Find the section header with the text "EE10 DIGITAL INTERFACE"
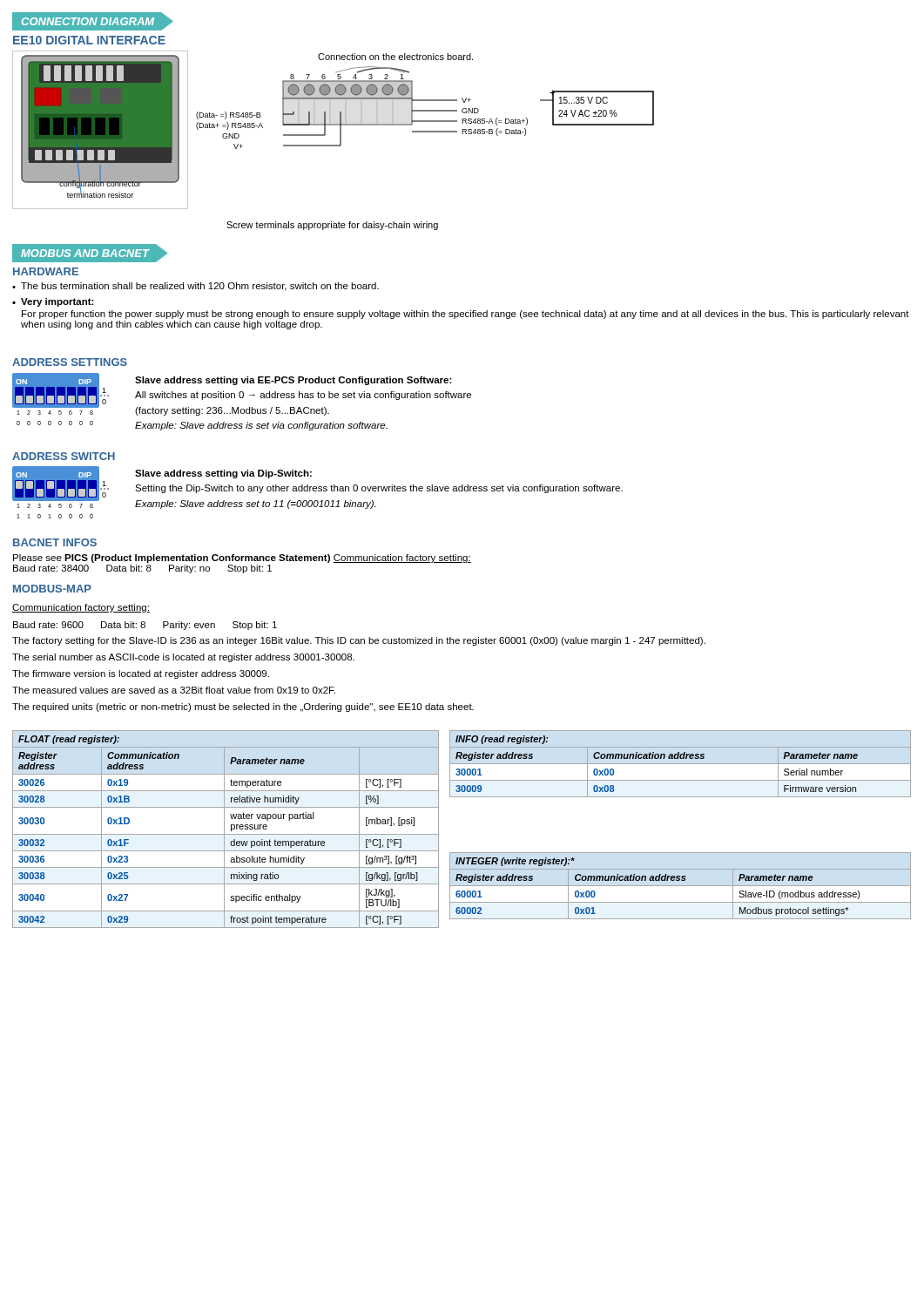 pos(89,40)
